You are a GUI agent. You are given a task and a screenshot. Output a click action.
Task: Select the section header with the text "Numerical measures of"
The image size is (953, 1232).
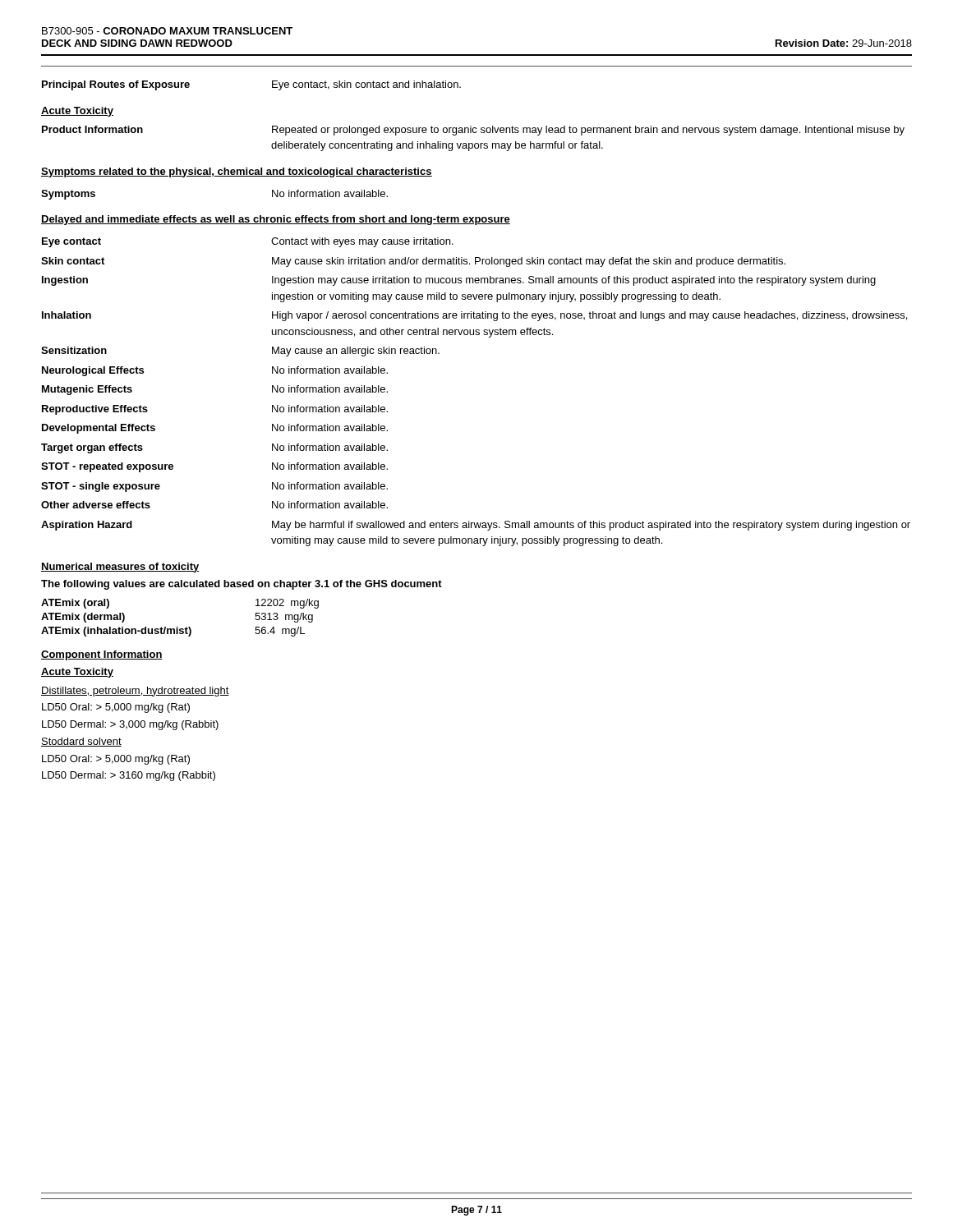pos(120,566)
